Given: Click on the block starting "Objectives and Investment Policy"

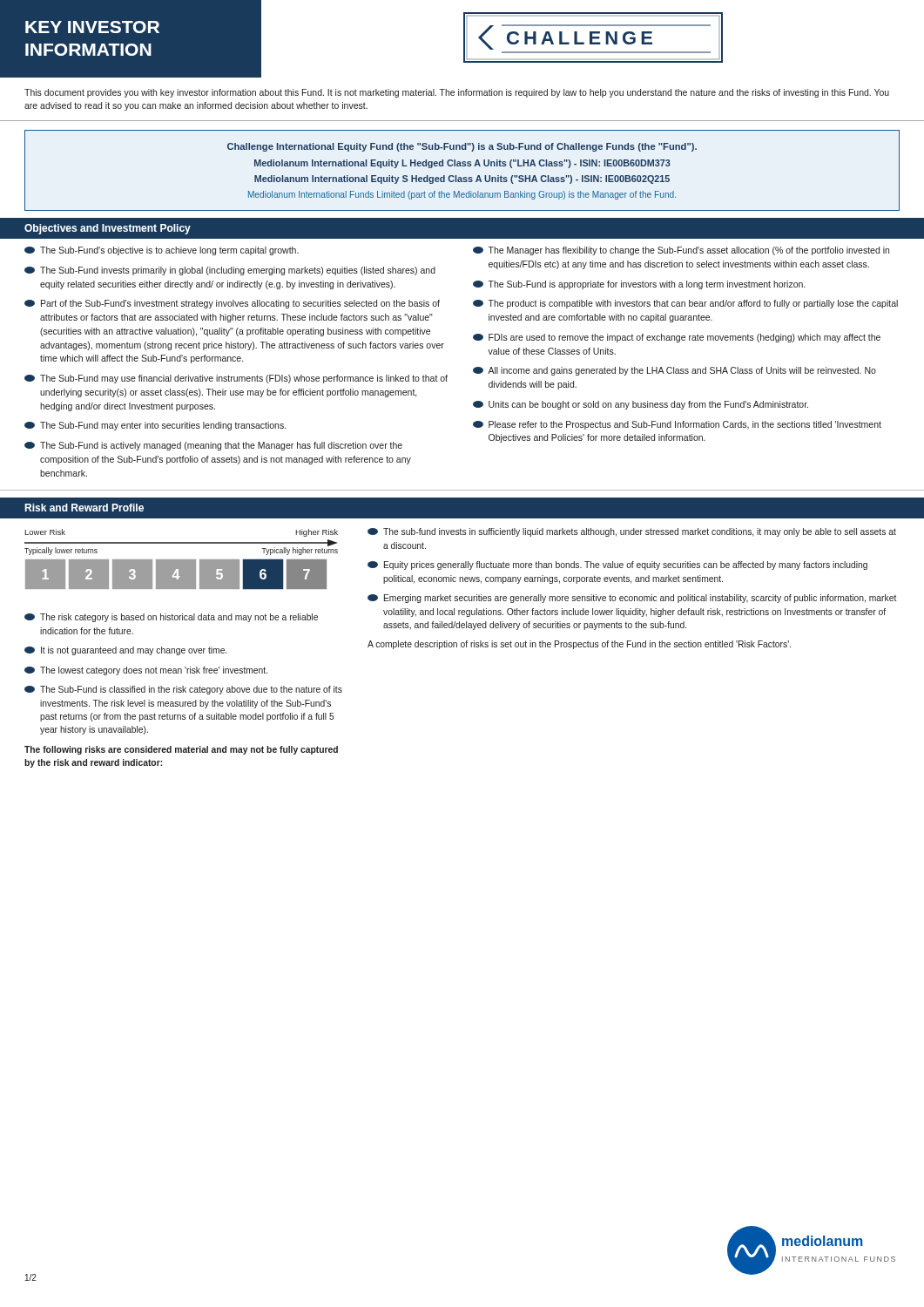Looking at the screenshot, I should (107, 228).
